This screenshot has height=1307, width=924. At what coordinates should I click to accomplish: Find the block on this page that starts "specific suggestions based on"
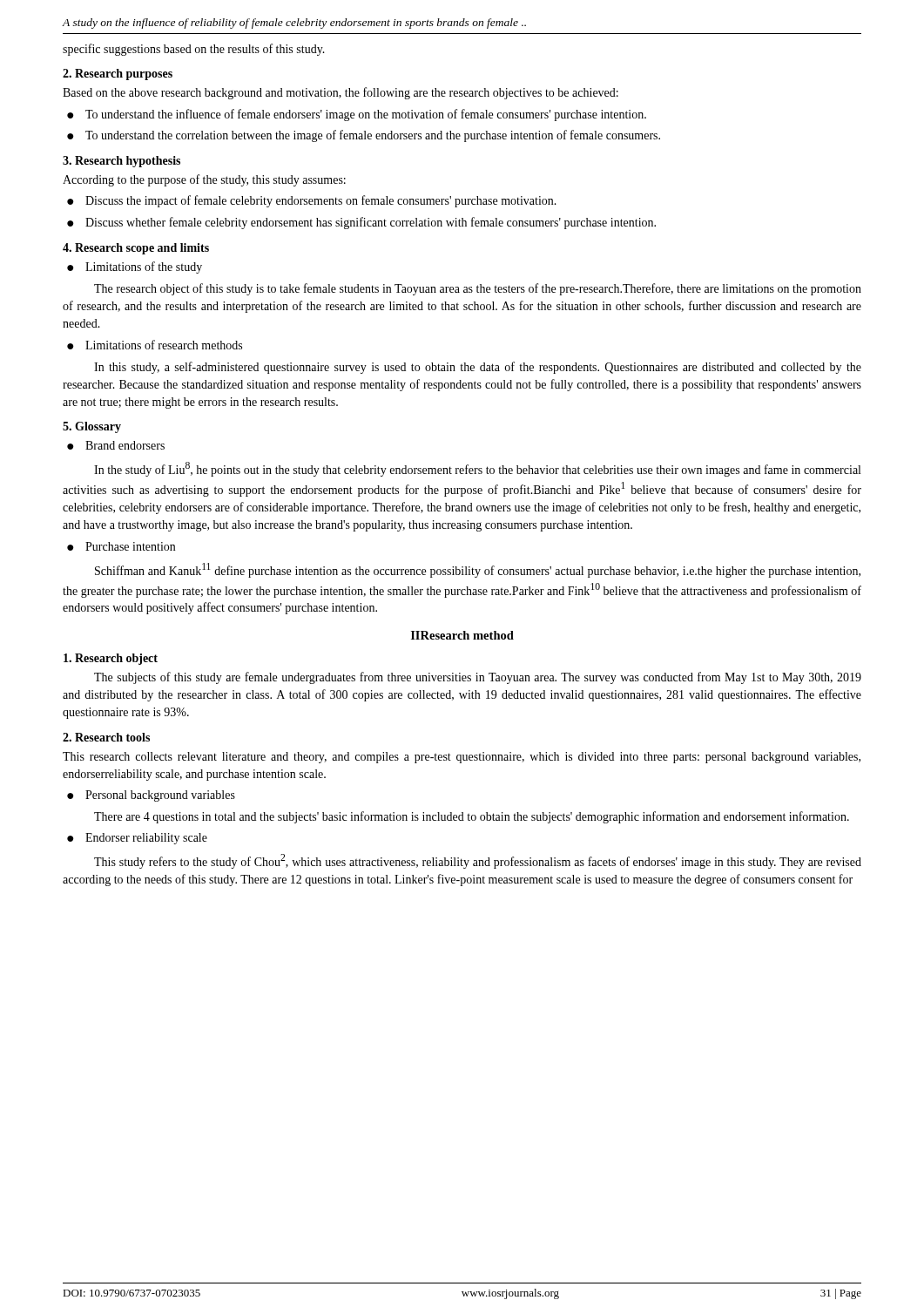[194, 49]
